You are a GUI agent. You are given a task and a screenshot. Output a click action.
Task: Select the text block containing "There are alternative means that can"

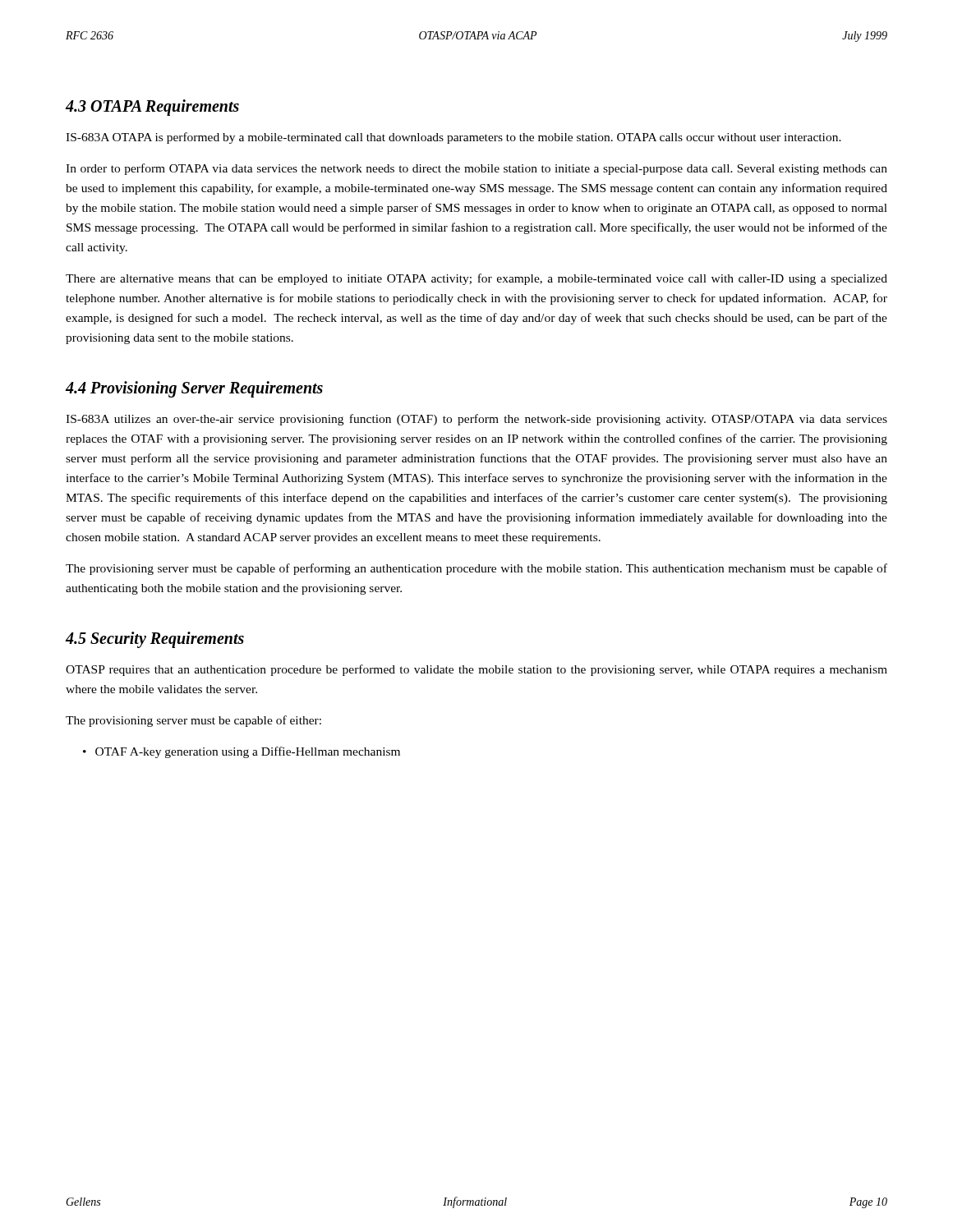(x=476, y=308)
